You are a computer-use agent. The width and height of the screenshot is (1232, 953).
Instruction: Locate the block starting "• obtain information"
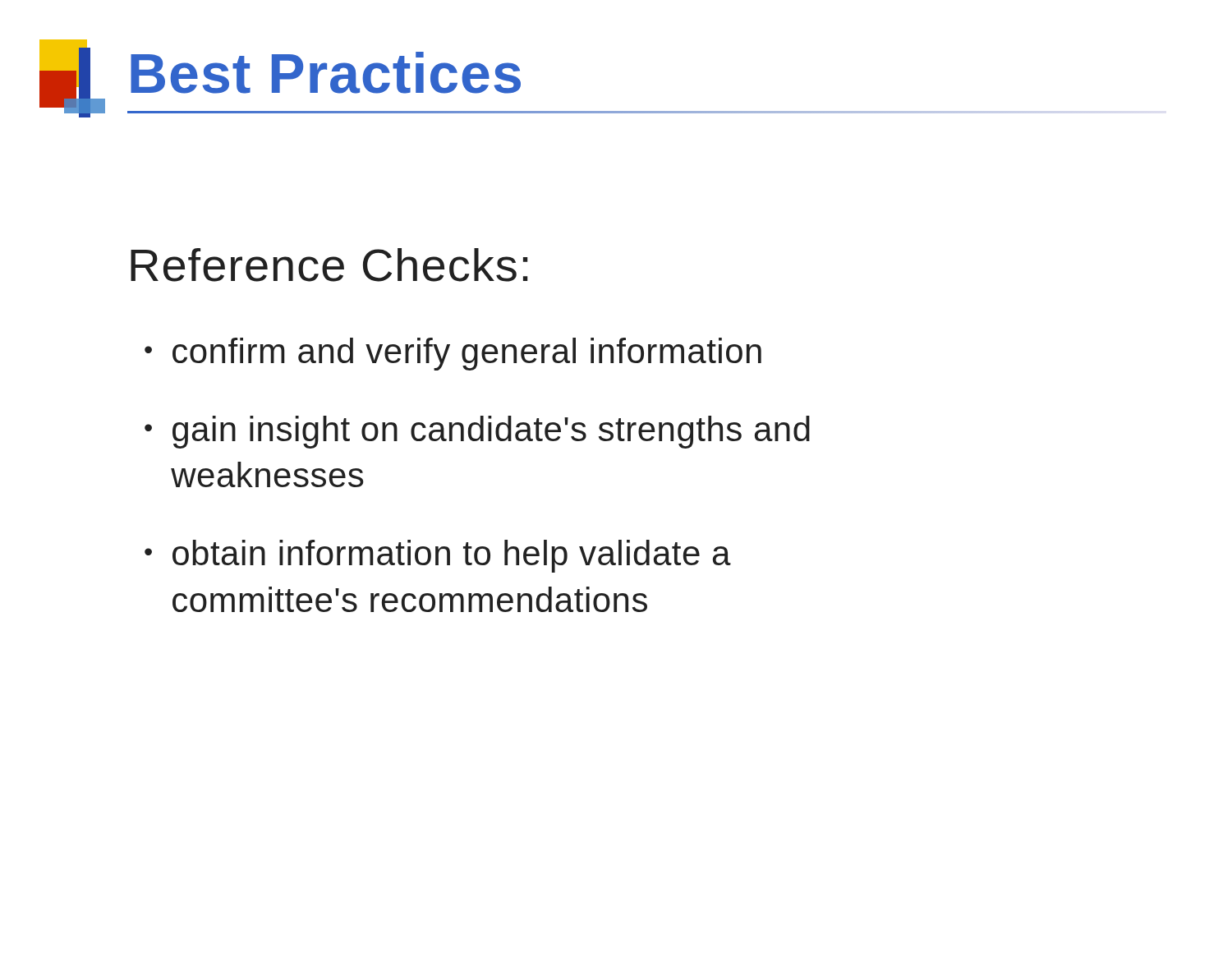point(437,577)
